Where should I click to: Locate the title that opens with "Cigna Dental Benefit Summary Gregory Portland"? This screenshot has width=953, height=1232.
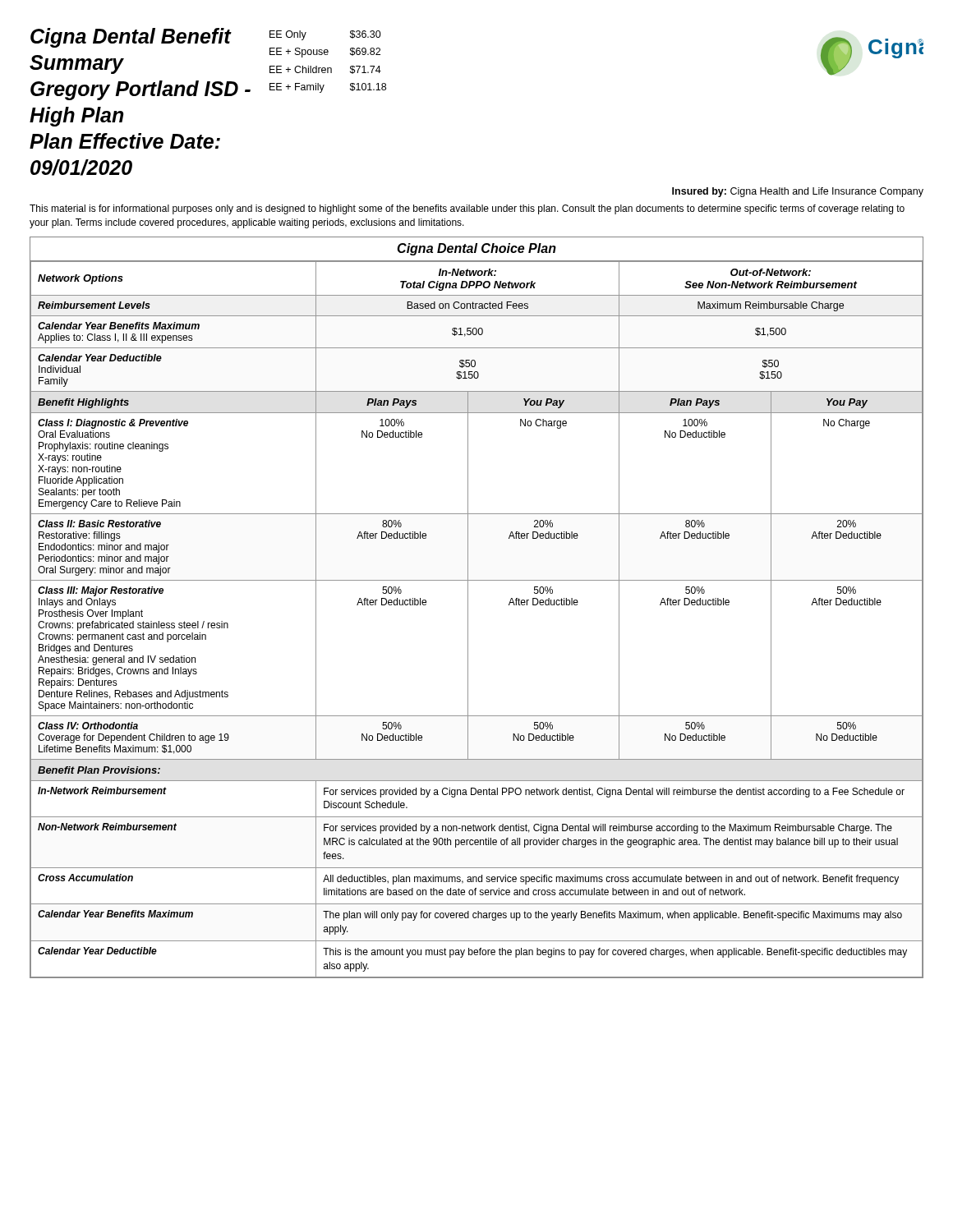click(x=140, y=102)
